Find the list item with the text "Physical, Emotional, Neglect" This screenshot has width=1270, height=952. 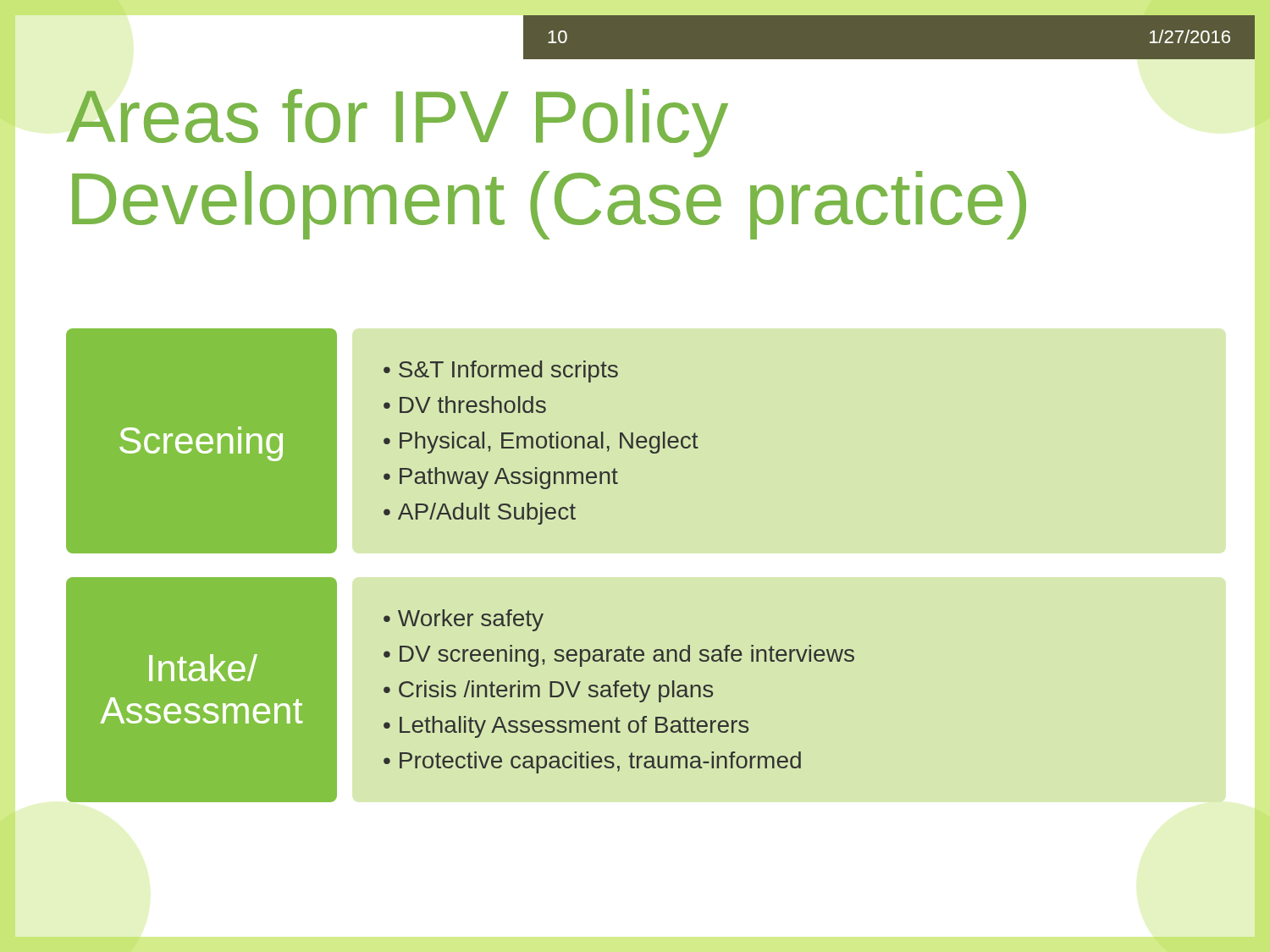tap(548, 440)
